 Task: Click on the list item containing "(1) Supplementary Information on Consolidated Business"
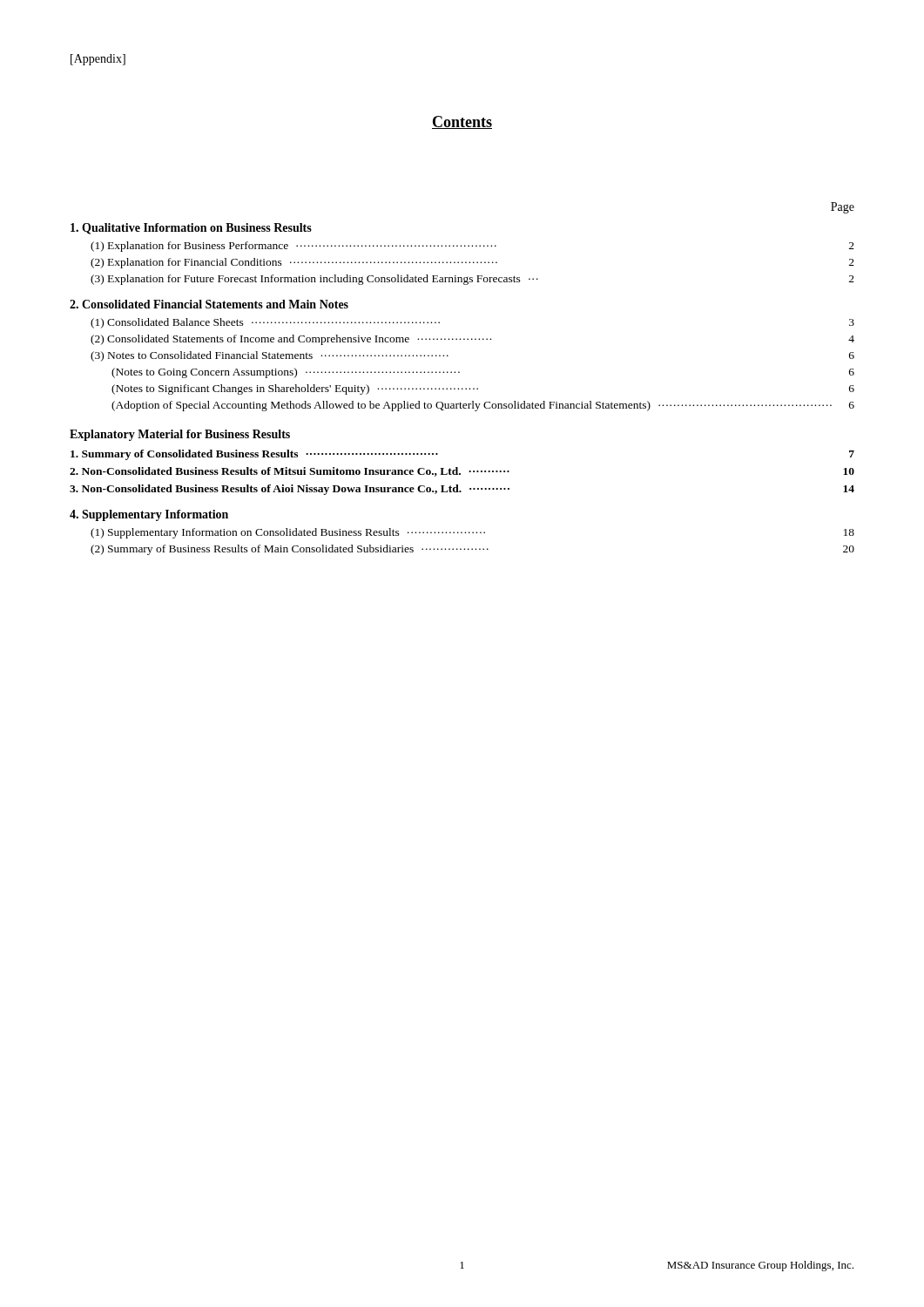click(x=472, y=532)
